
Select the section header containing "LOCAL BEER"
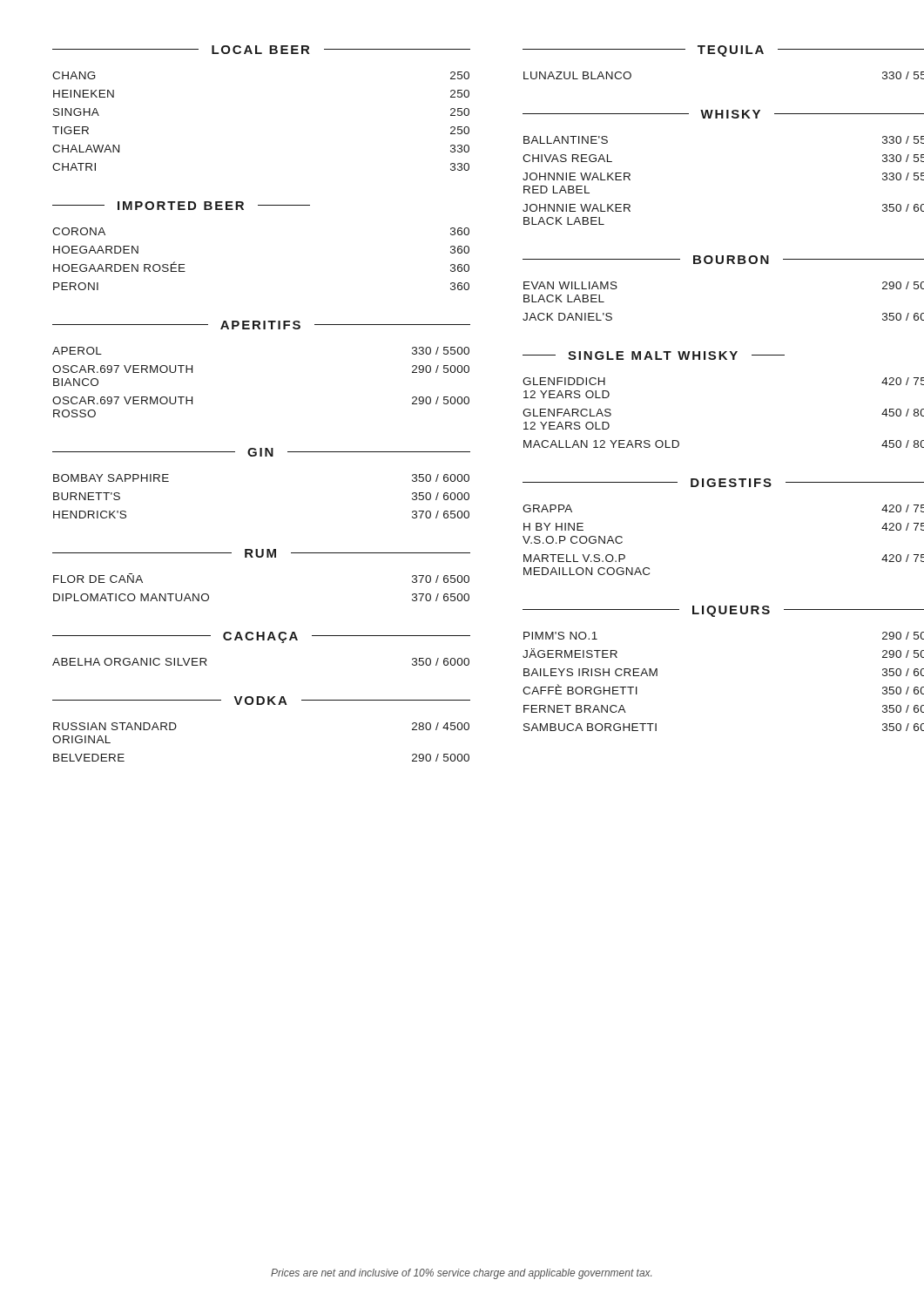(261, 49)
